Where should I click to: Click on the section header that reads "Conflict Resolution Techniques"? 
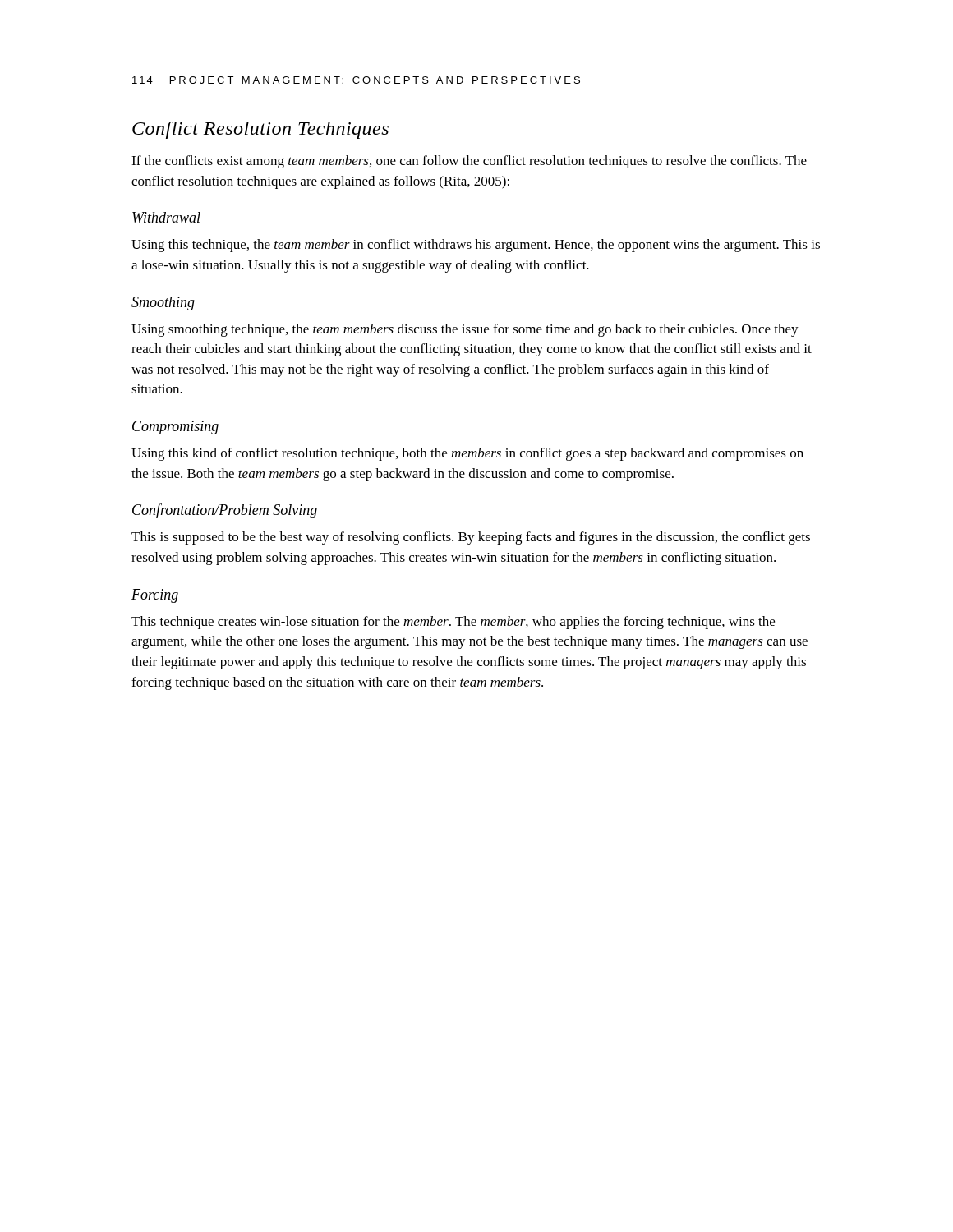[260, 128]
